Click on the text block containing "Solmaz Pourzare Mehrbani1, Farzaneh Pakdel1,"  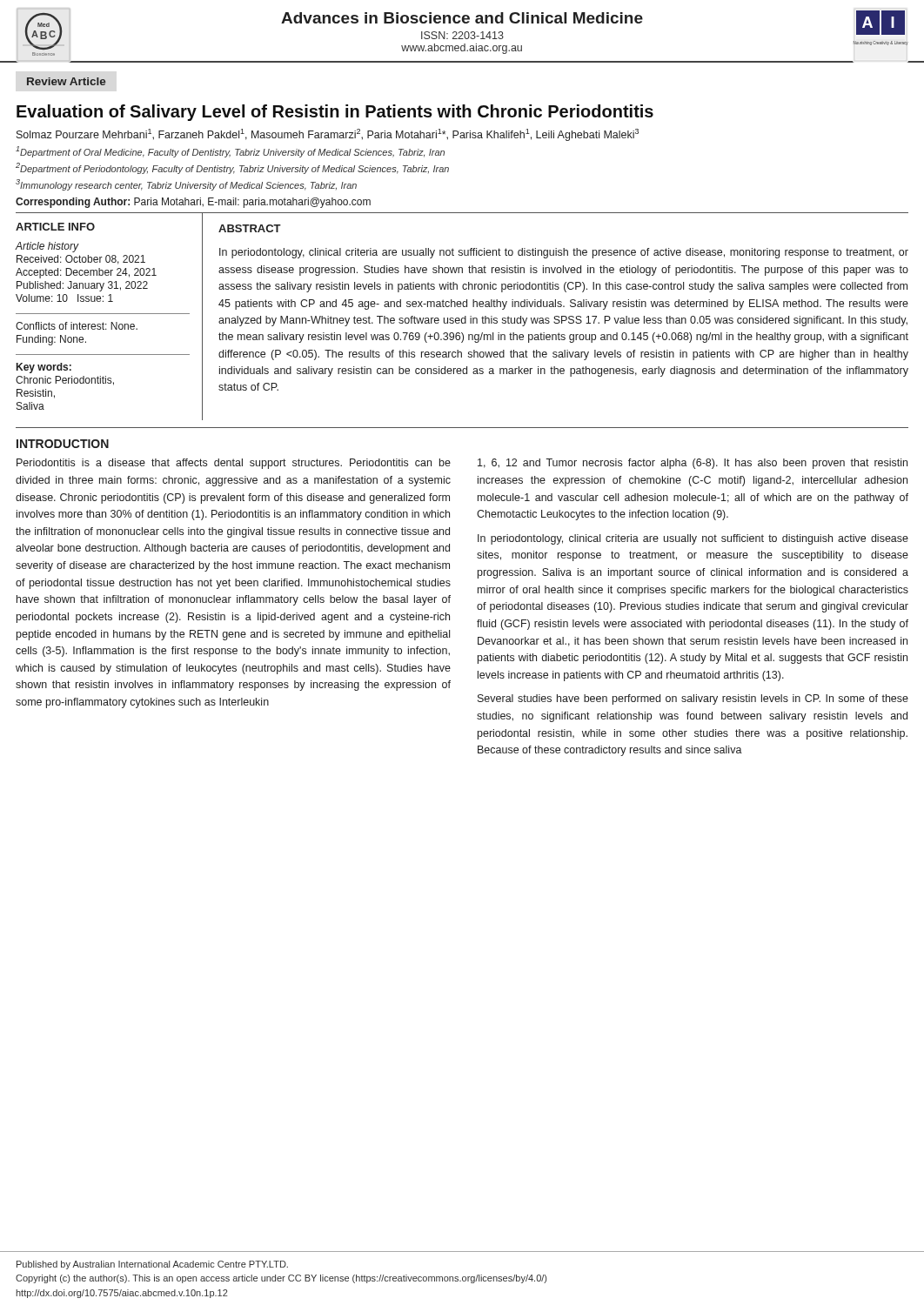pos(327,134)
